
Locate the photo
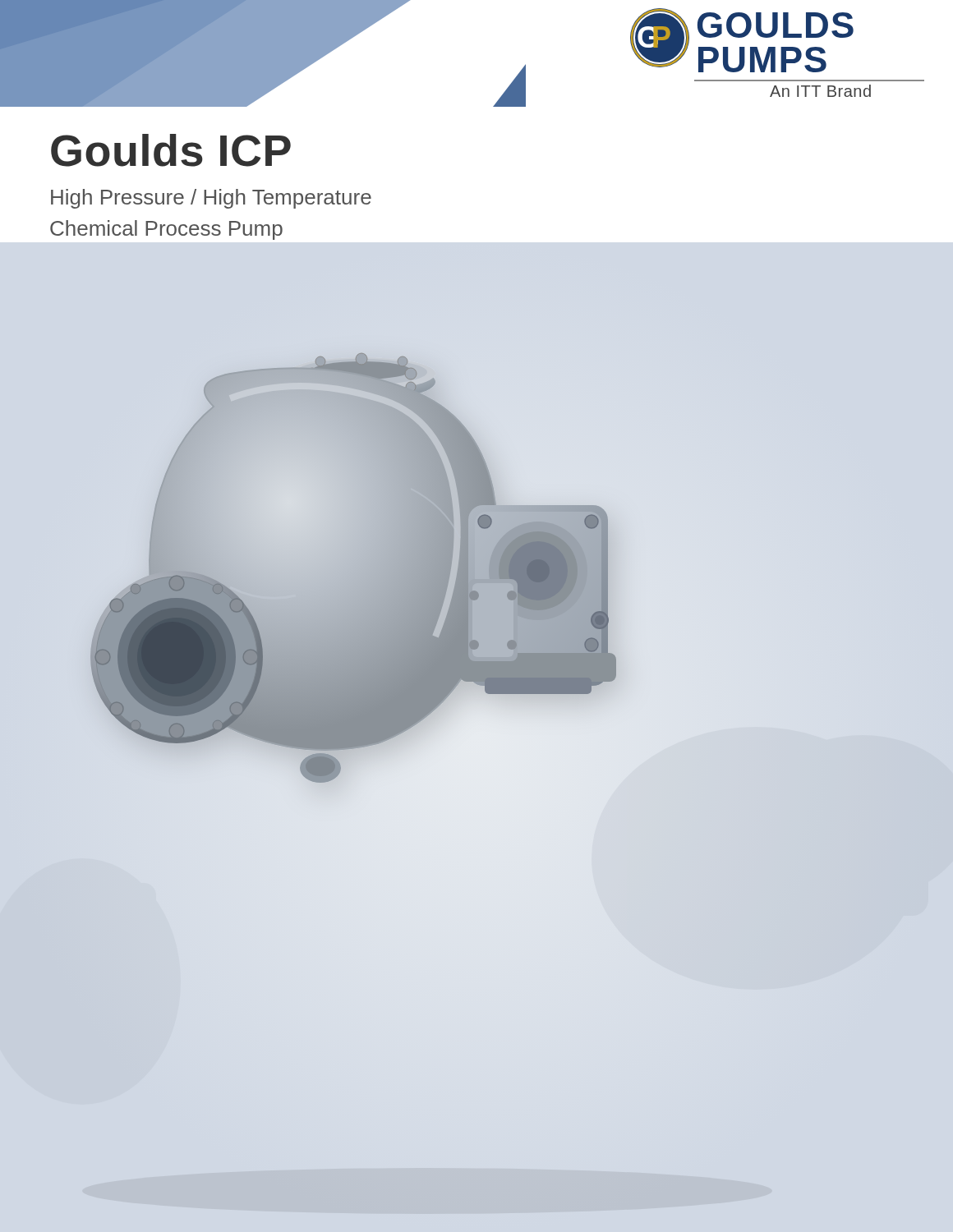[476, 737]
